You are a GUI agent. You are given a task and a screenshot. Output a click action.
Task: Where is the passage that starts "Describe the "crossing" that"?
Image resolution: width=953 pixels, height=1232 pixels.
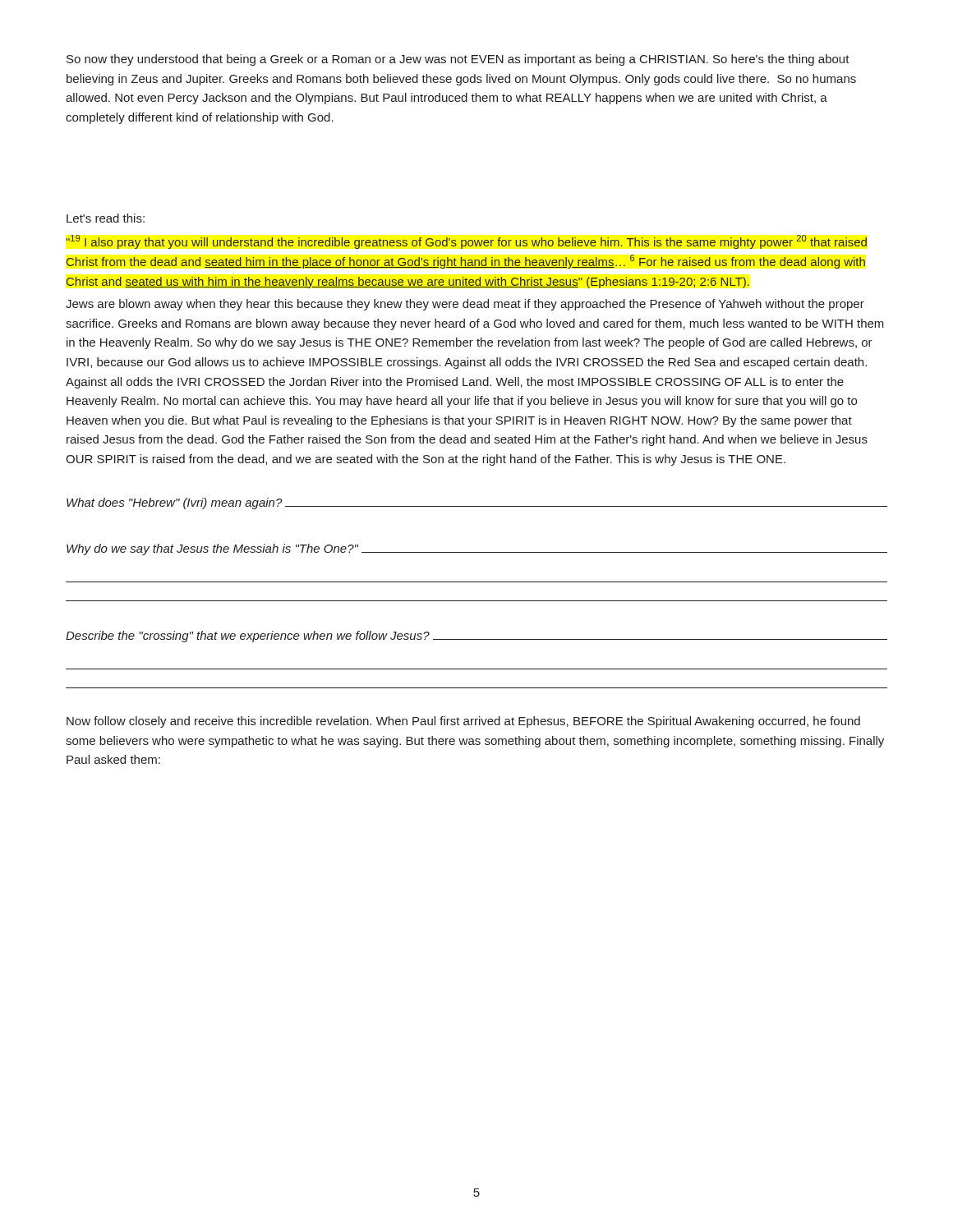pos(476,635)
